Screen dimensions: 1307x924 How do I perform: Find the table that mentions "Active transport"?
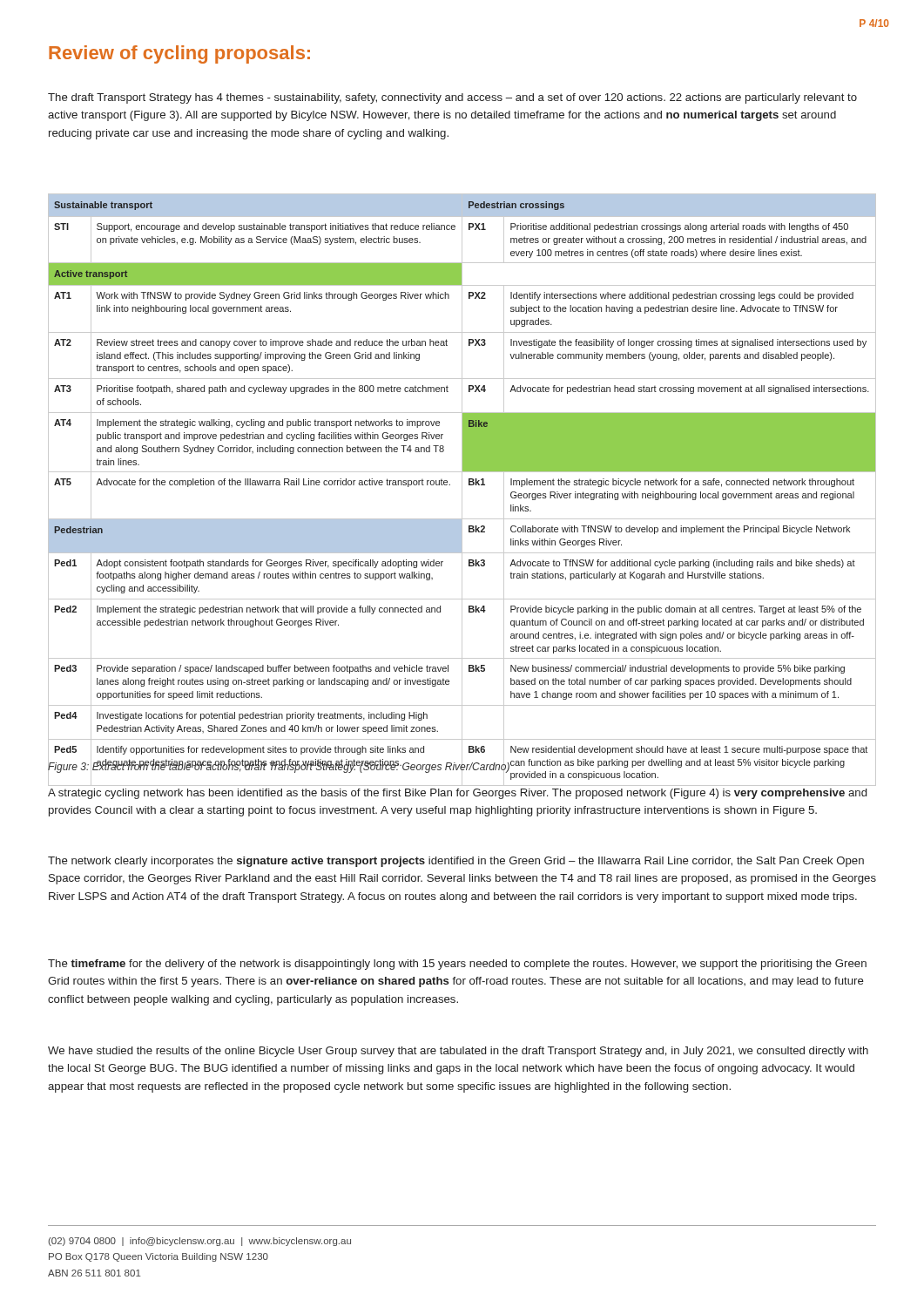coord(462,490)
